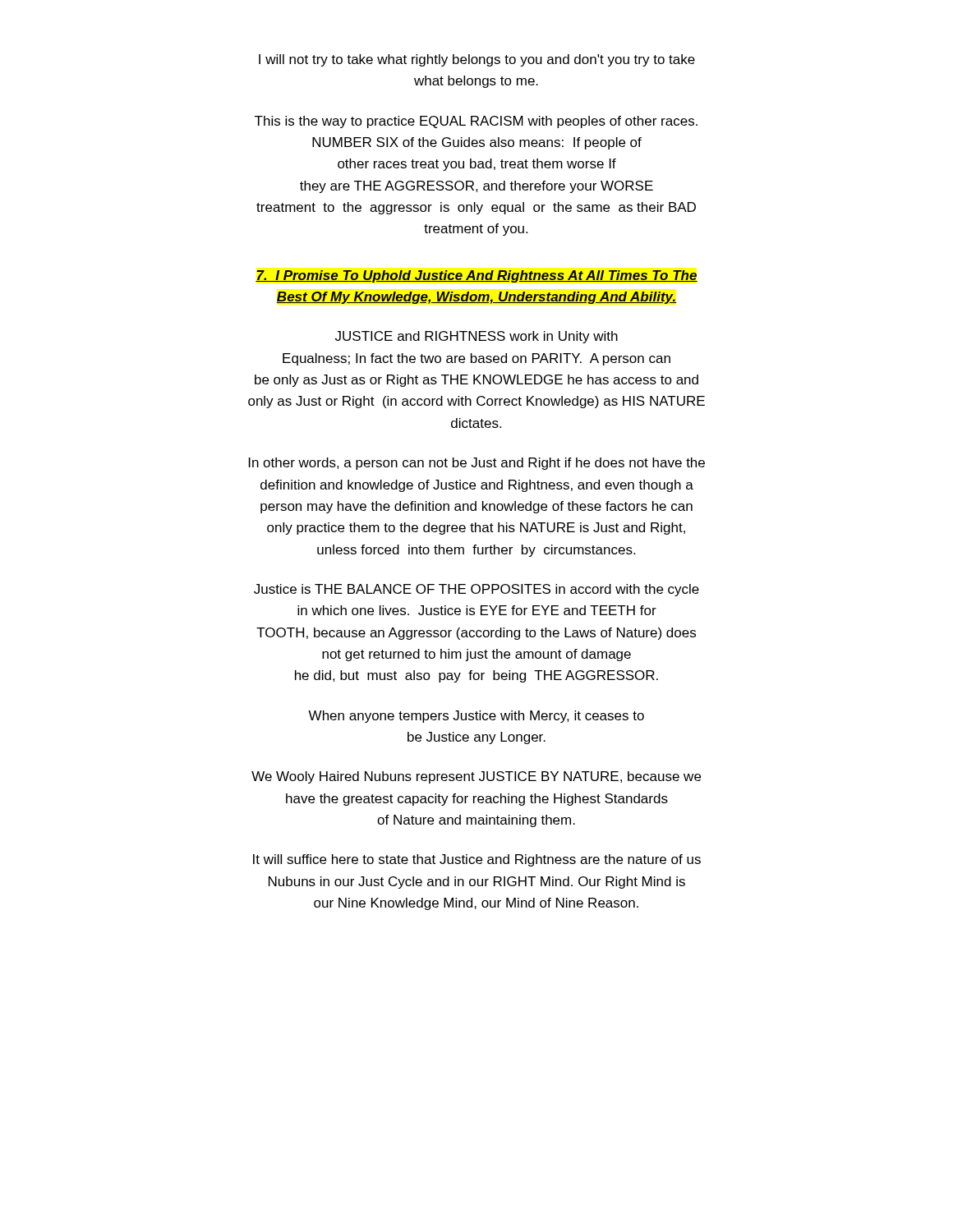Find the section header on this page that starts "7. I Promise"

point(476,286)
